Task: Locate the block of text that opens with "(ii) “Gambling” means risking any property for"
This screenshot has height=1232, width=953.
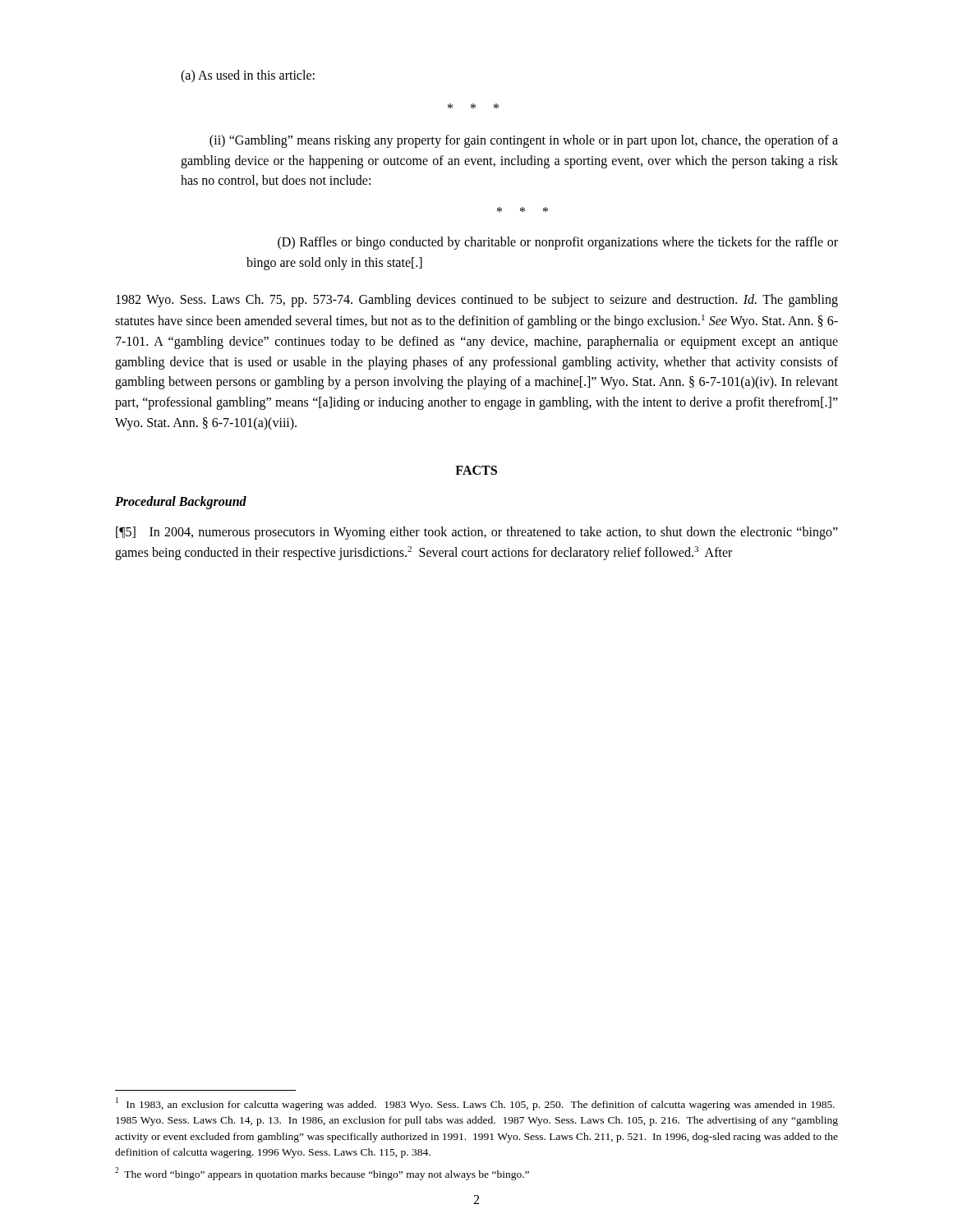Action: coord(509,160)
